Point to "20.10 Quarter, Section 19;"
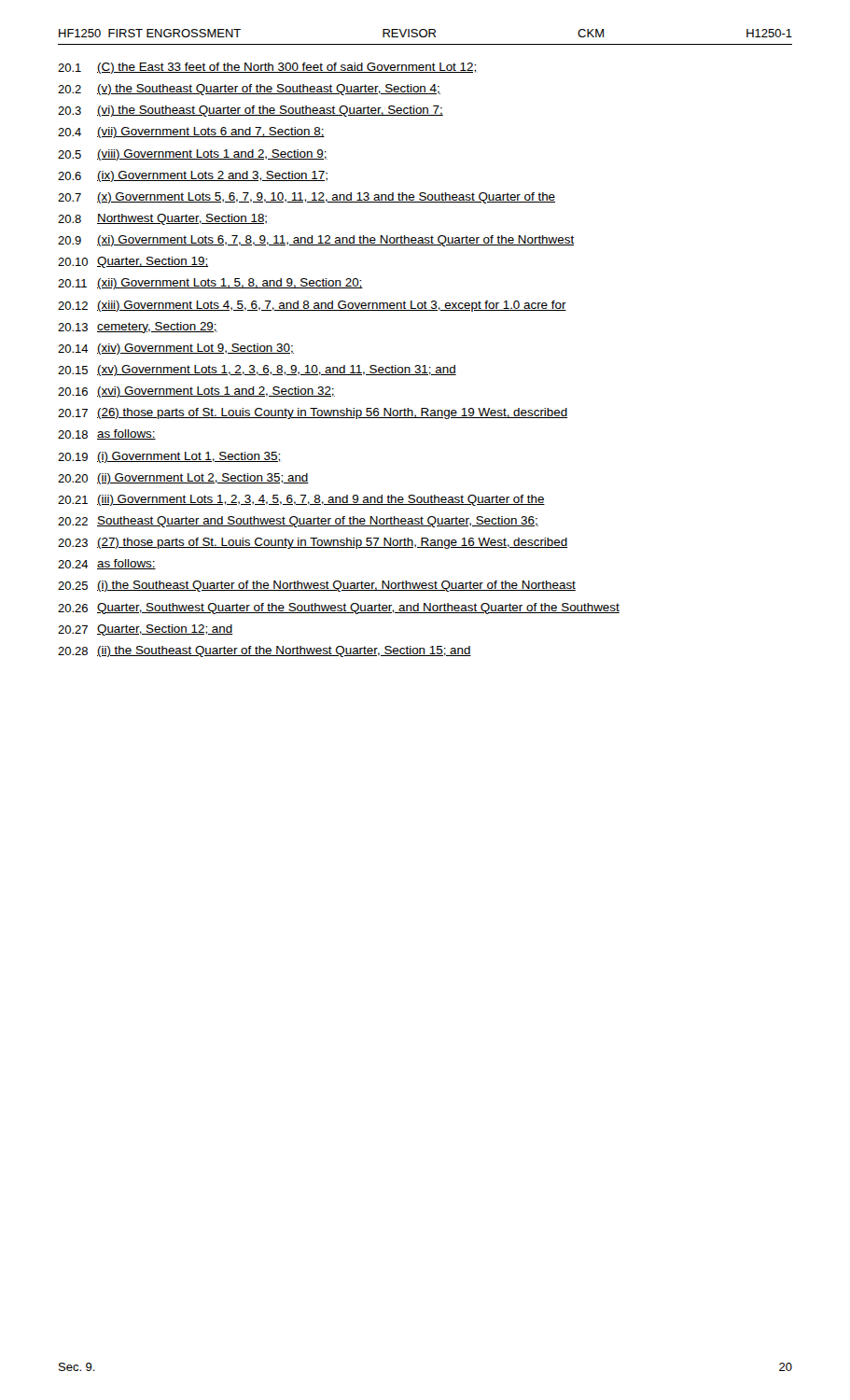 (x=133, y=262)
